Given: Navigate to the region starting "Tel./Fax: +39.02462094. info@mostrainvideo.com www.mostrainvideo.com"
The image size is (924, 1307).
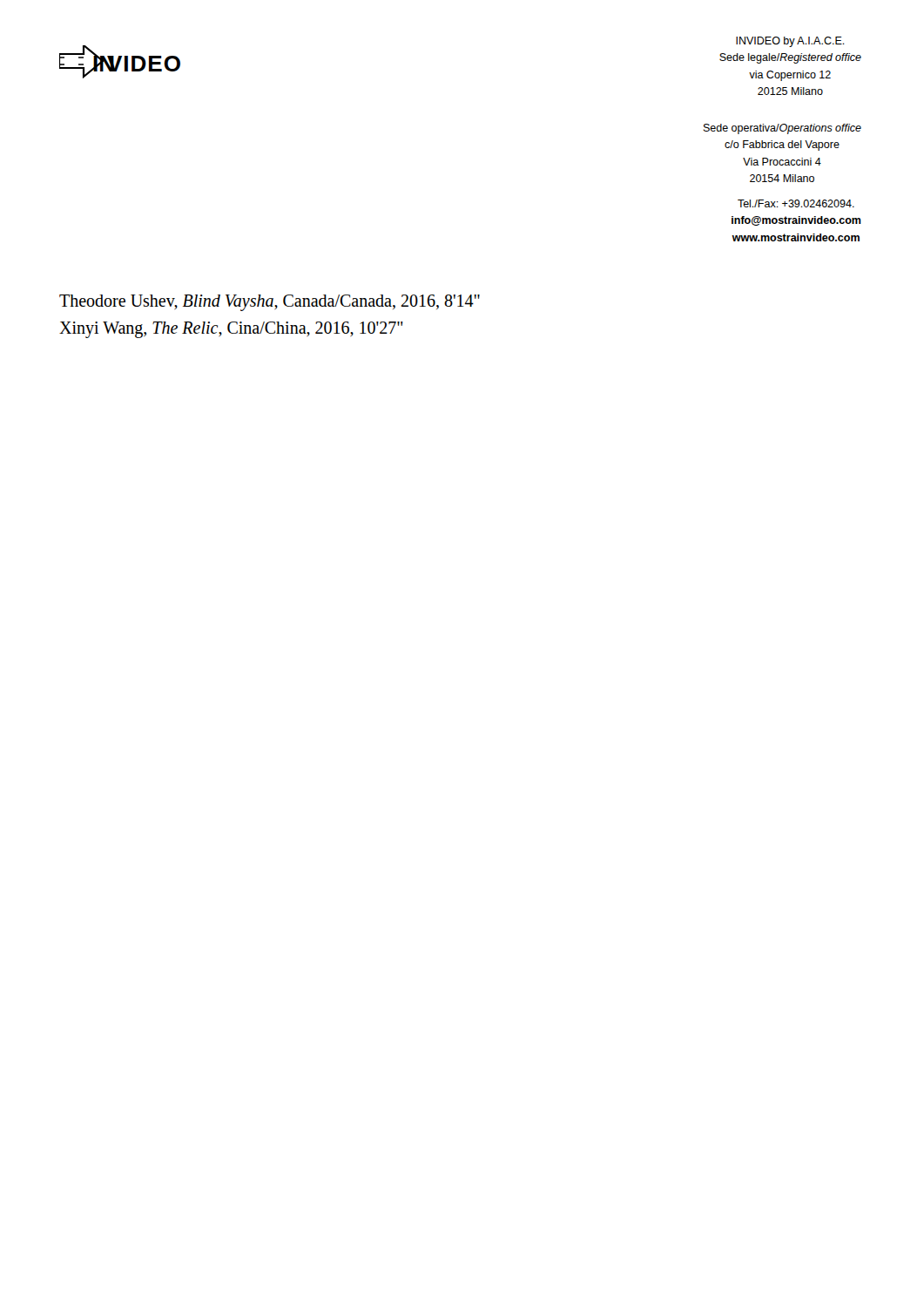Looking at the screenshot, I should click(796, 221).
